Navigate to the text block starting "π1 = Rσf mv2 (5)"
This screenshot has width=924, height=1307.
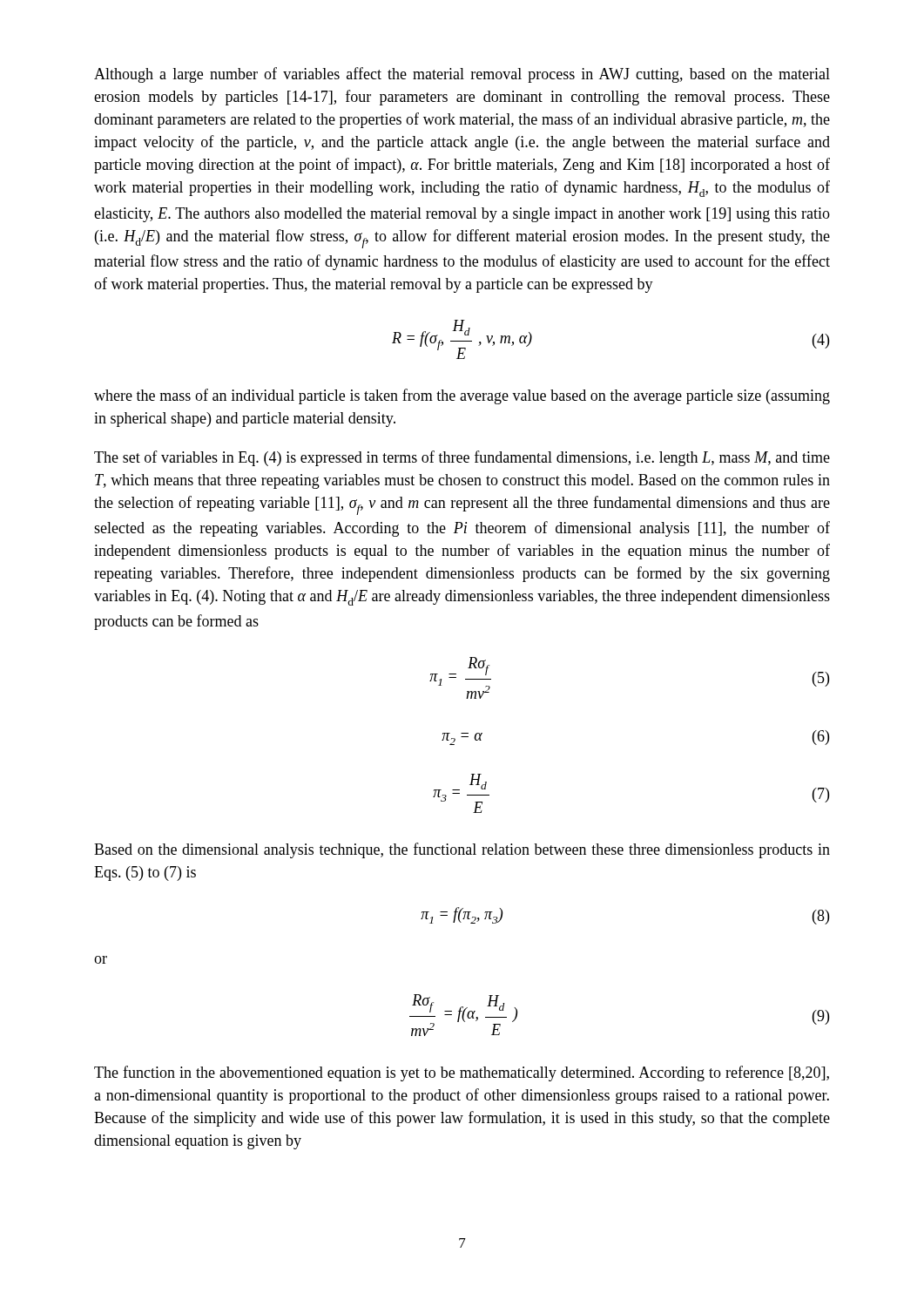[x=462, y=678]
